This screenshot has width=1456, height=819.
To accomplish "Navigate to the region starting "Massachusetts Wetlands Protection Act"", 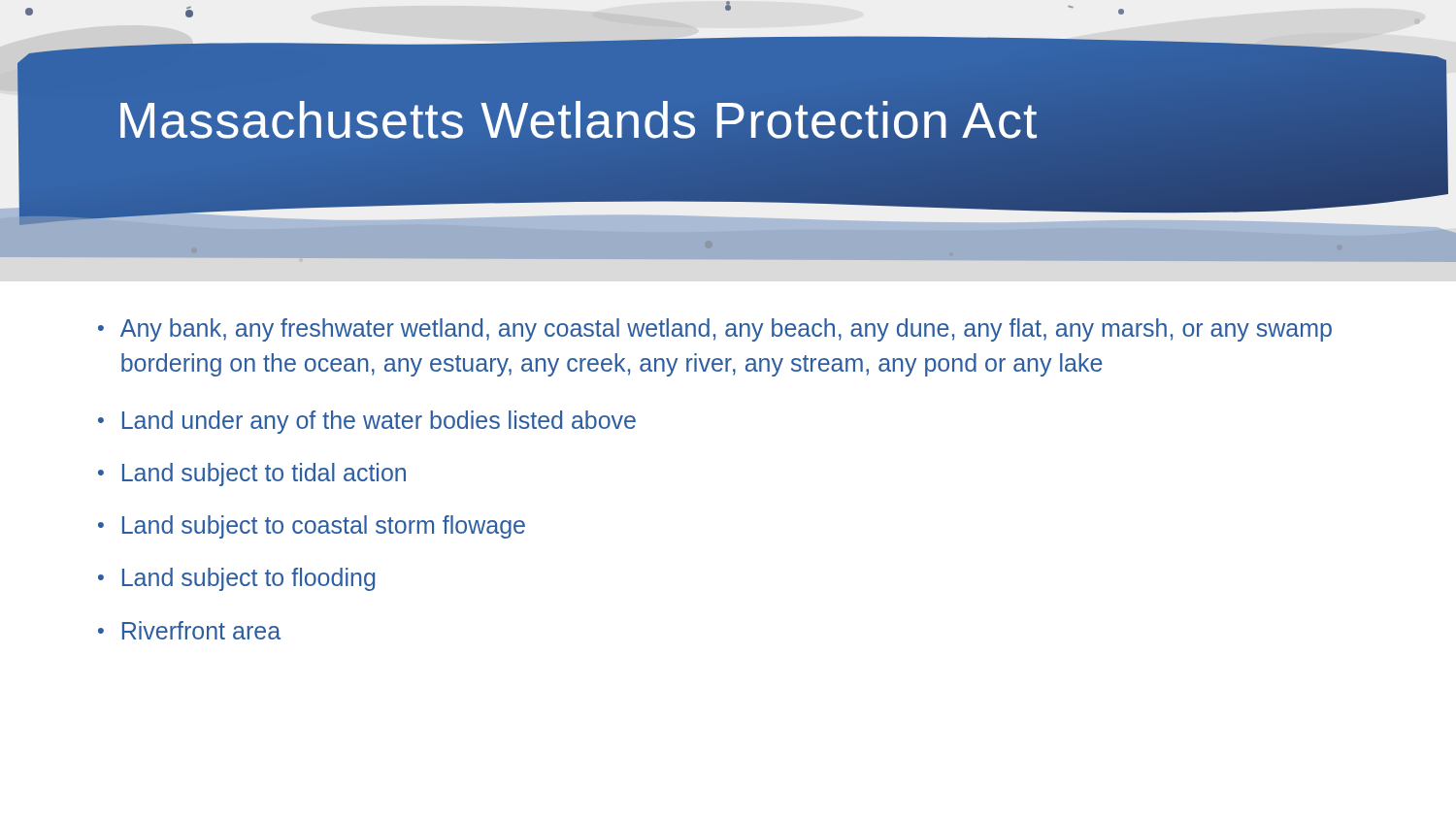I will [577, 120].
